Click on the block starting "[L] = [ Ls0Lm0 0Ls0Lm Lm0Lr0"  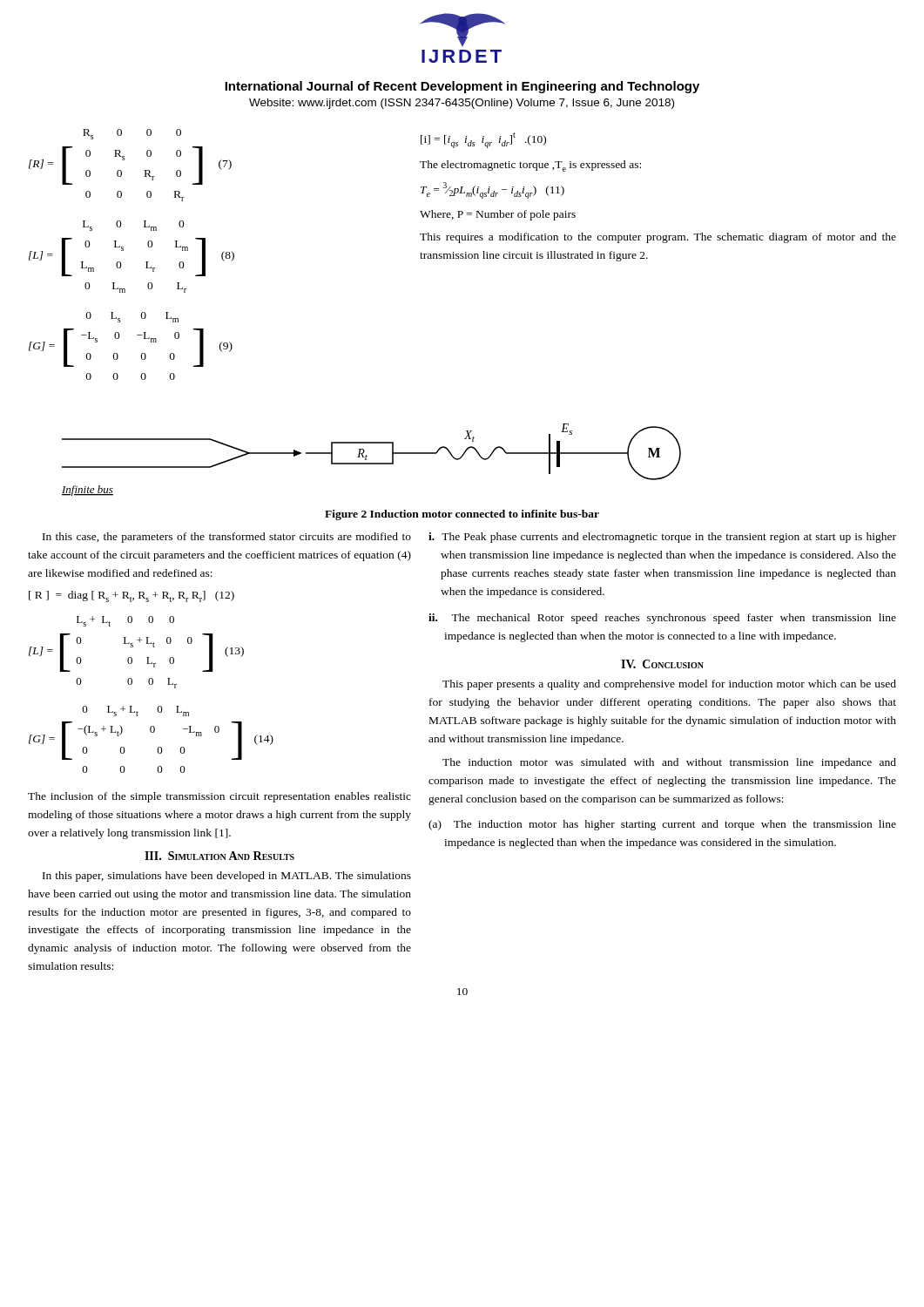pos(131,255)
